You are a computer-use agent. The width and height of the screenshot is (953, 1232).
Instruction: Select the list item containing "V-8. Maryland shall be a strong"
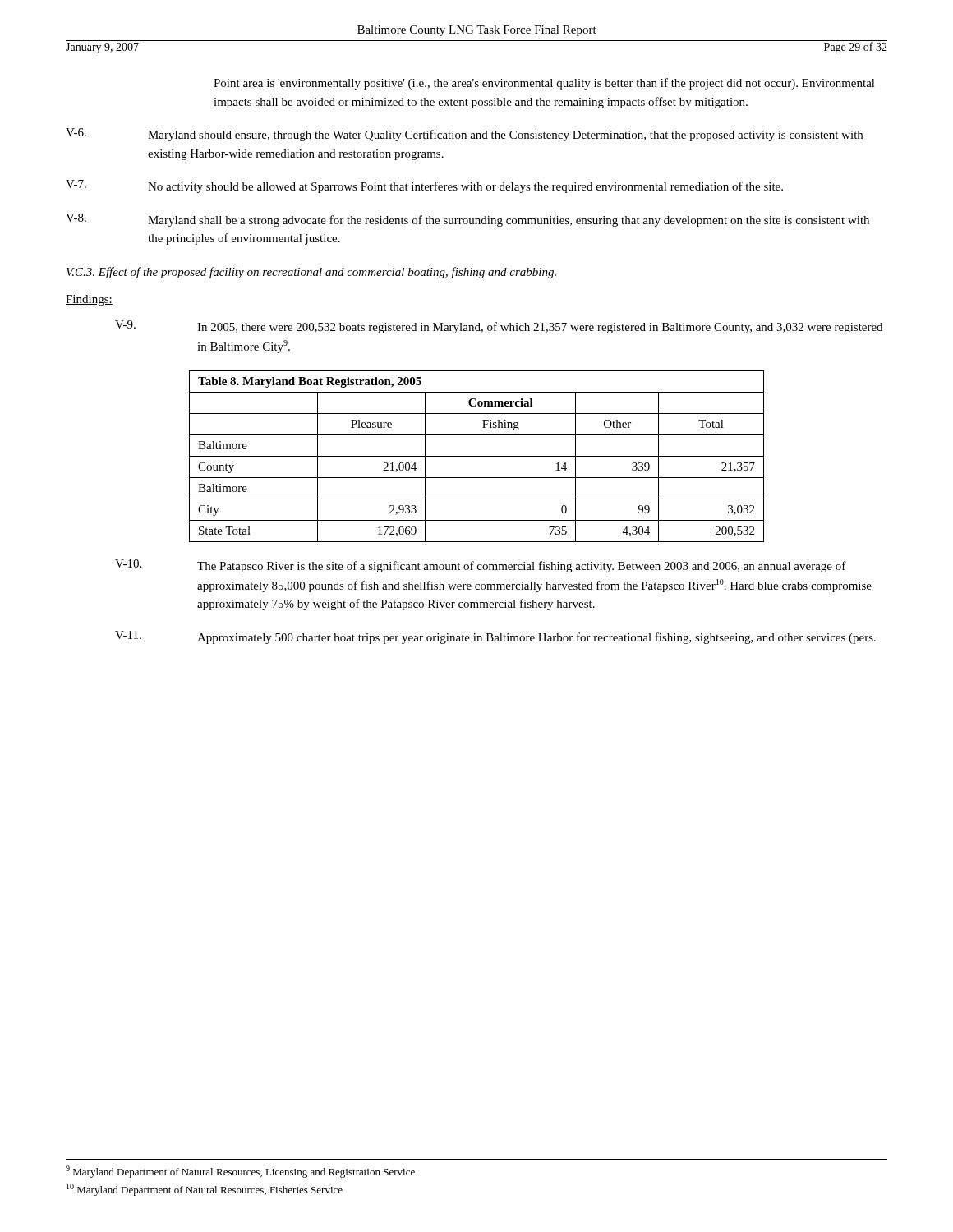point(476,229)
